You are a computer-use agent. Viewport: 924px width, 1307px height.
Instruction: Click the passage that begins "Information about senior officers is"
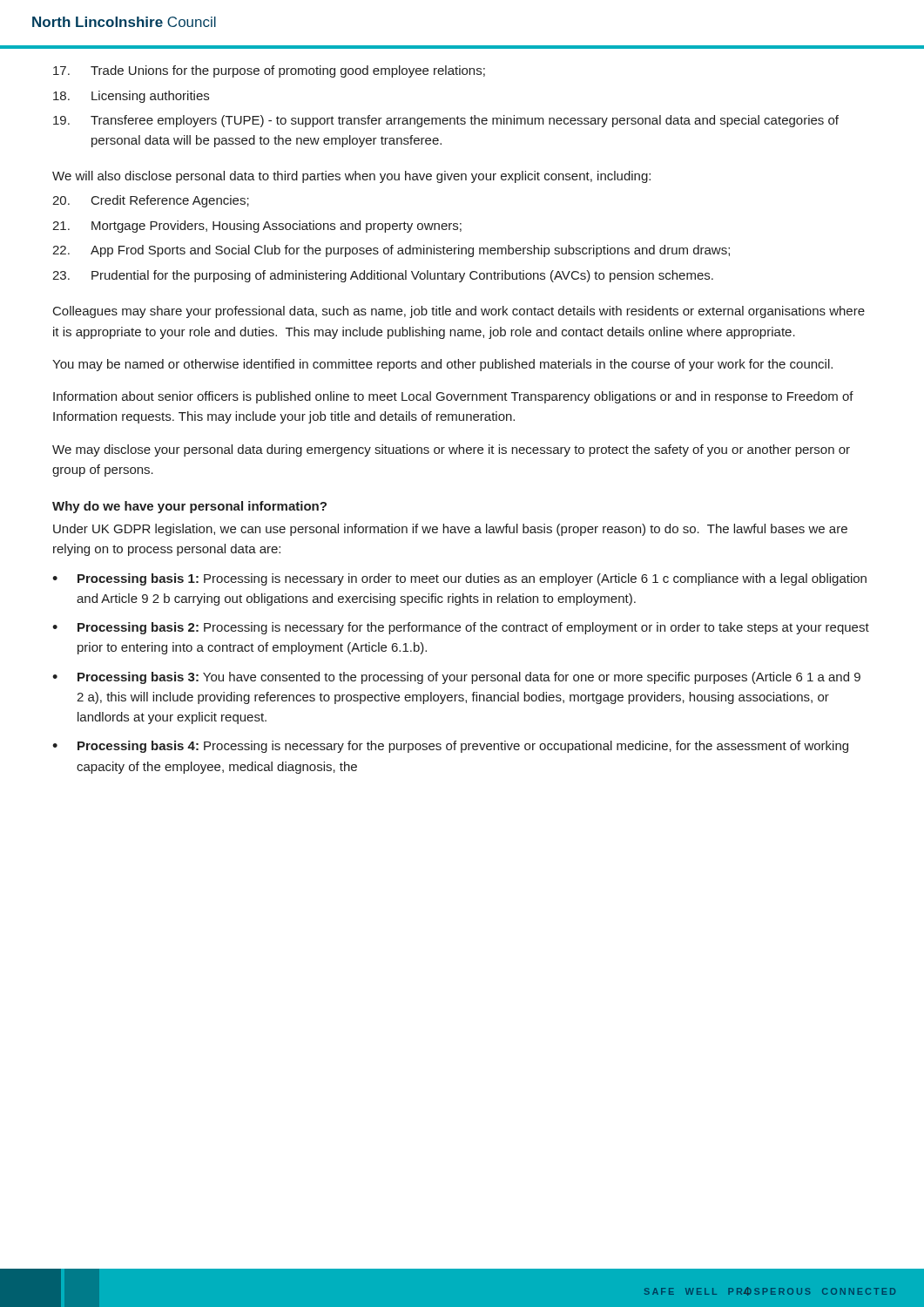click(453, 406)
